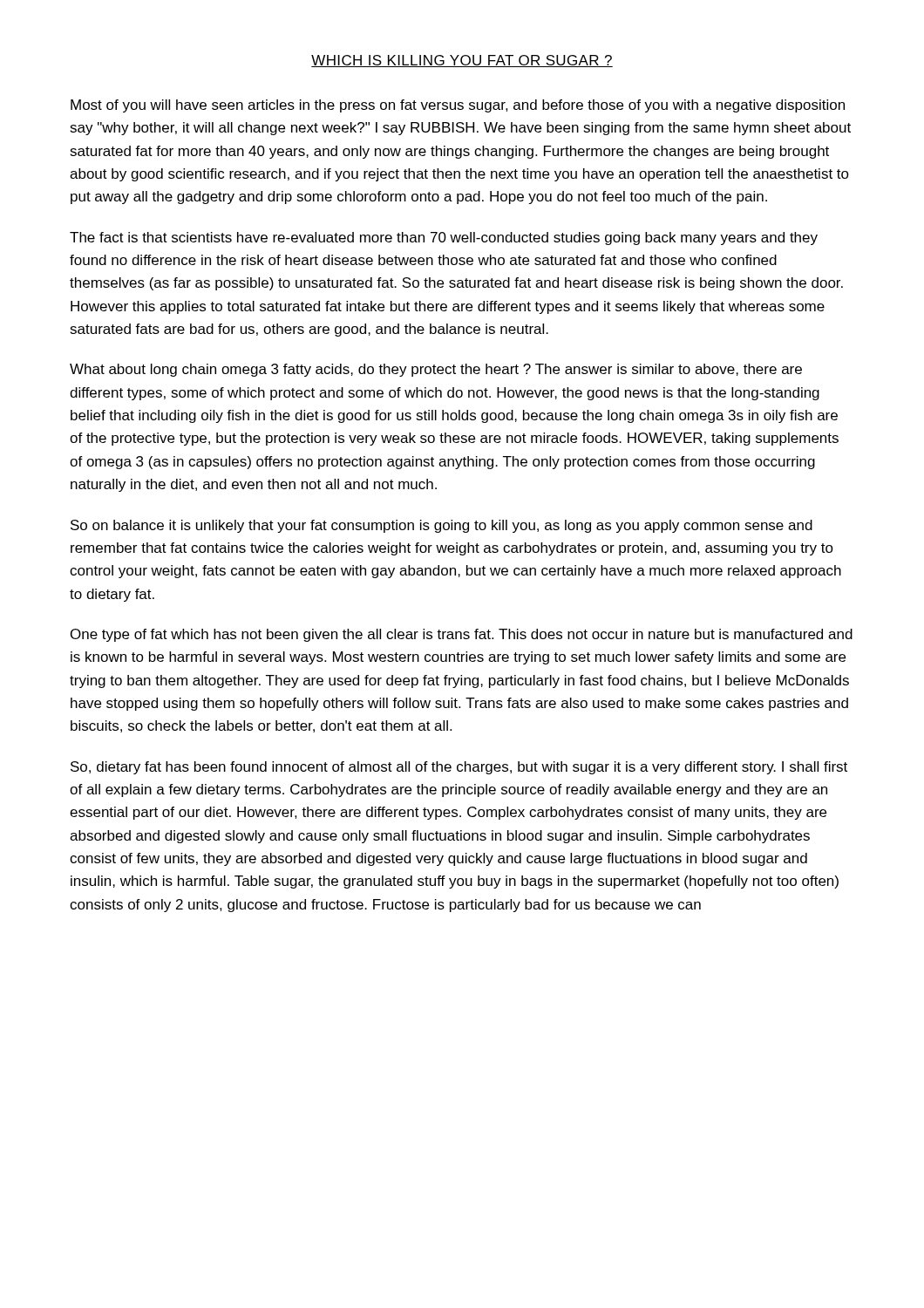
Task: Click the passage that begins "What about long"
Action: tap(454, 427)
